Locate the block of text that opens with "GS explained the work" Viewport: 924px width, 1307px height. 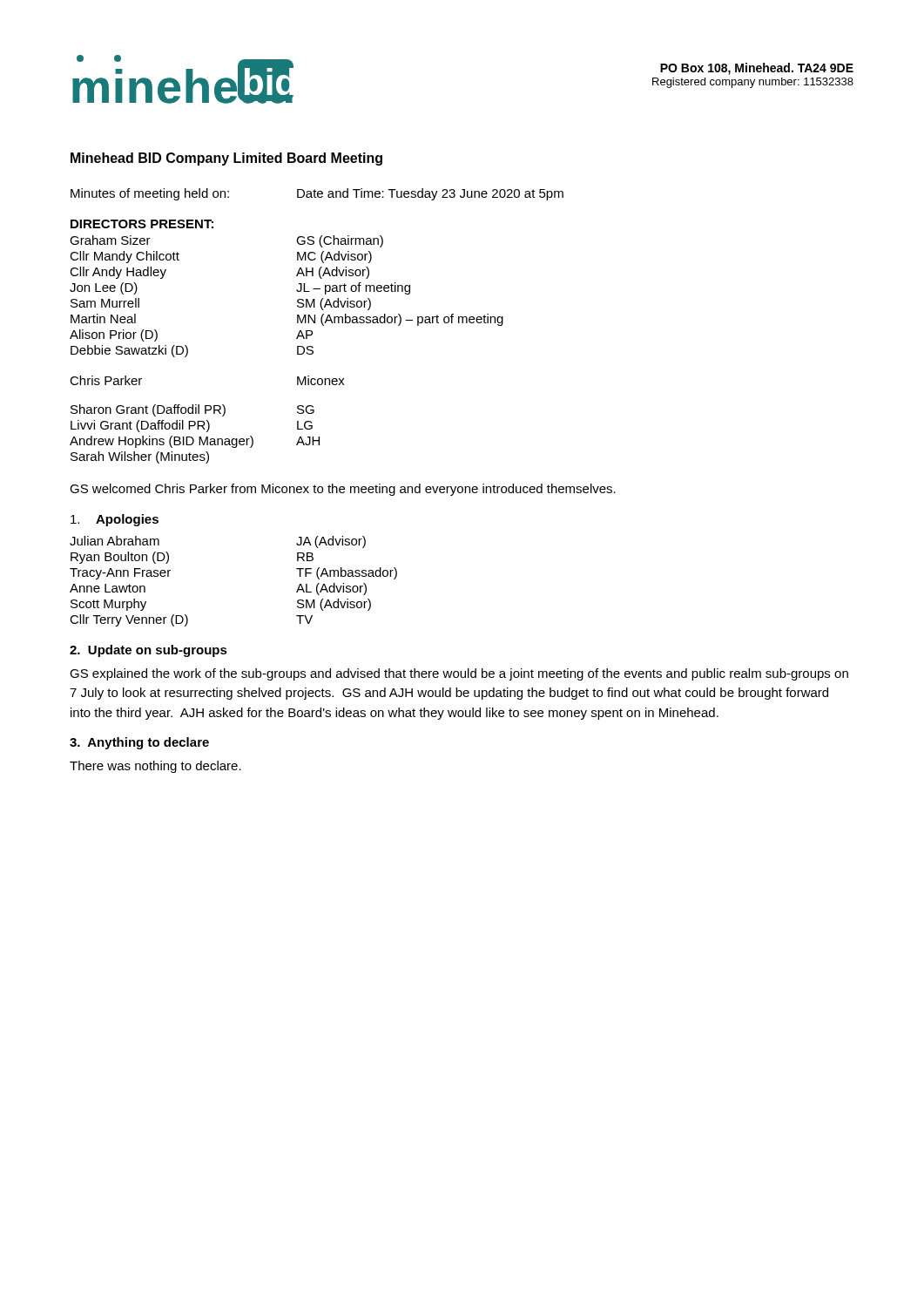pos(459,692)
